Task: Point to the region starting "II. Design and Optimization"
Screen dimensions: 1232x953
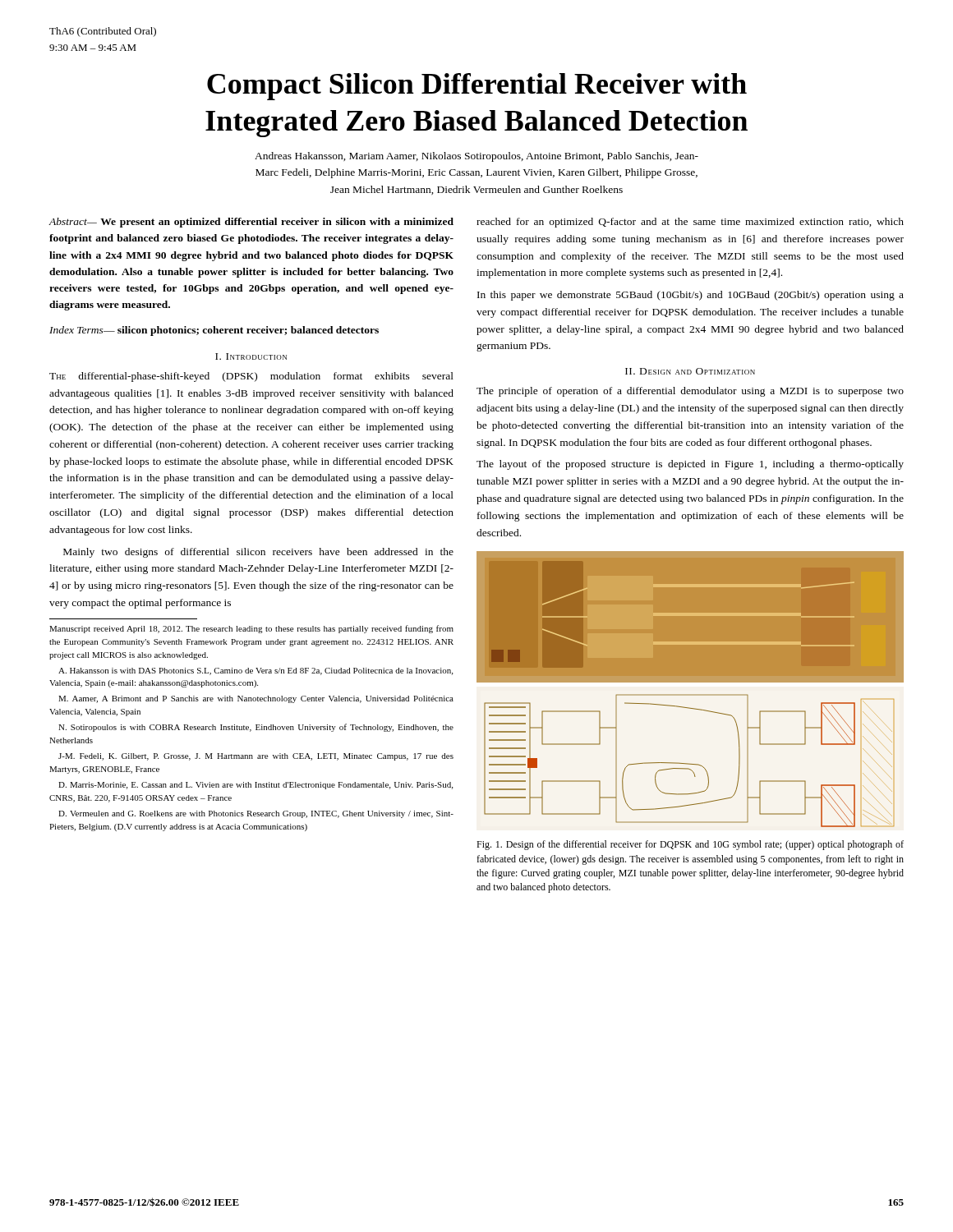Action: pyautogui.click(x=690, y=371)
